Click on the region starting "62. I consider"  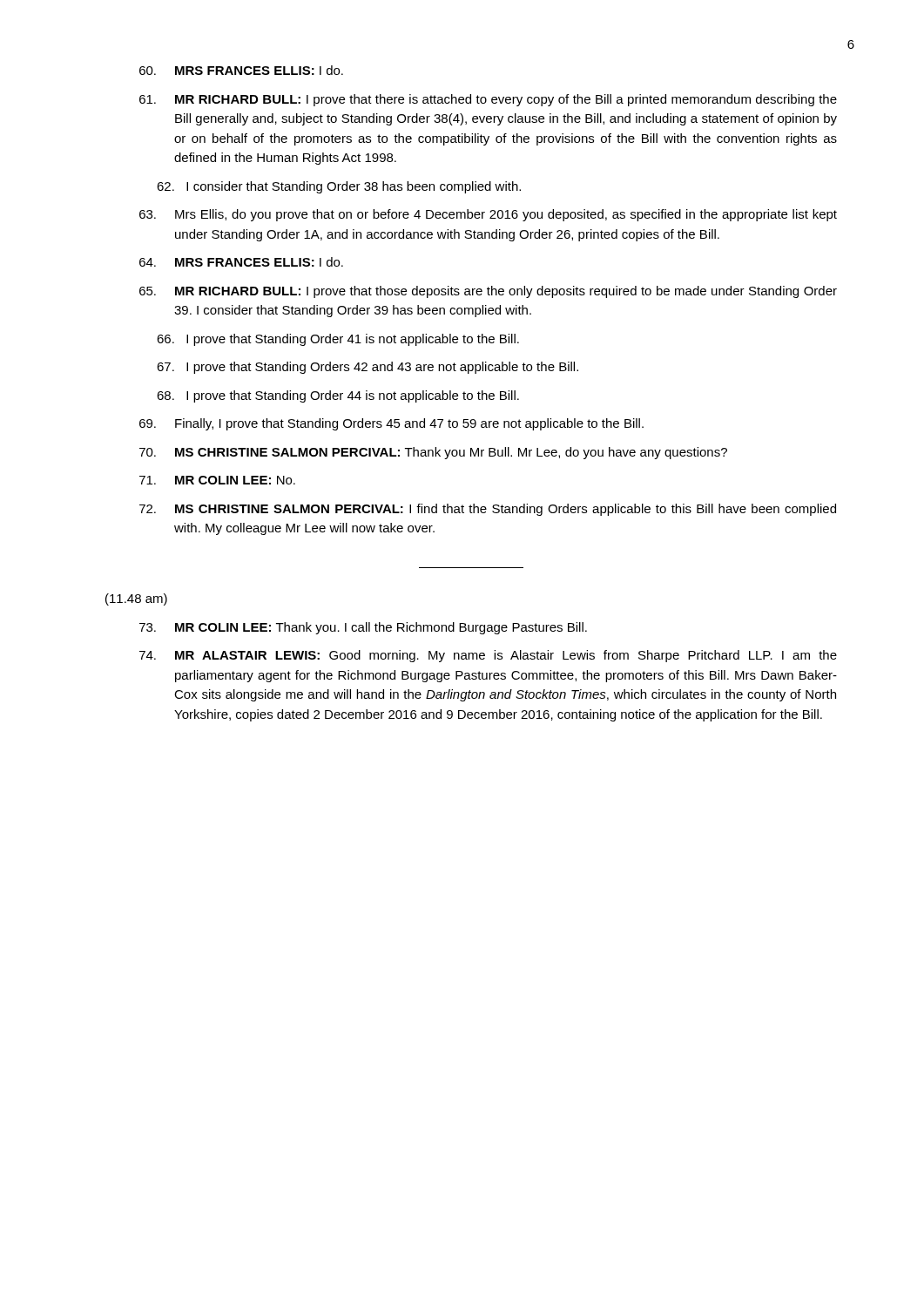[x=339, y=186]
